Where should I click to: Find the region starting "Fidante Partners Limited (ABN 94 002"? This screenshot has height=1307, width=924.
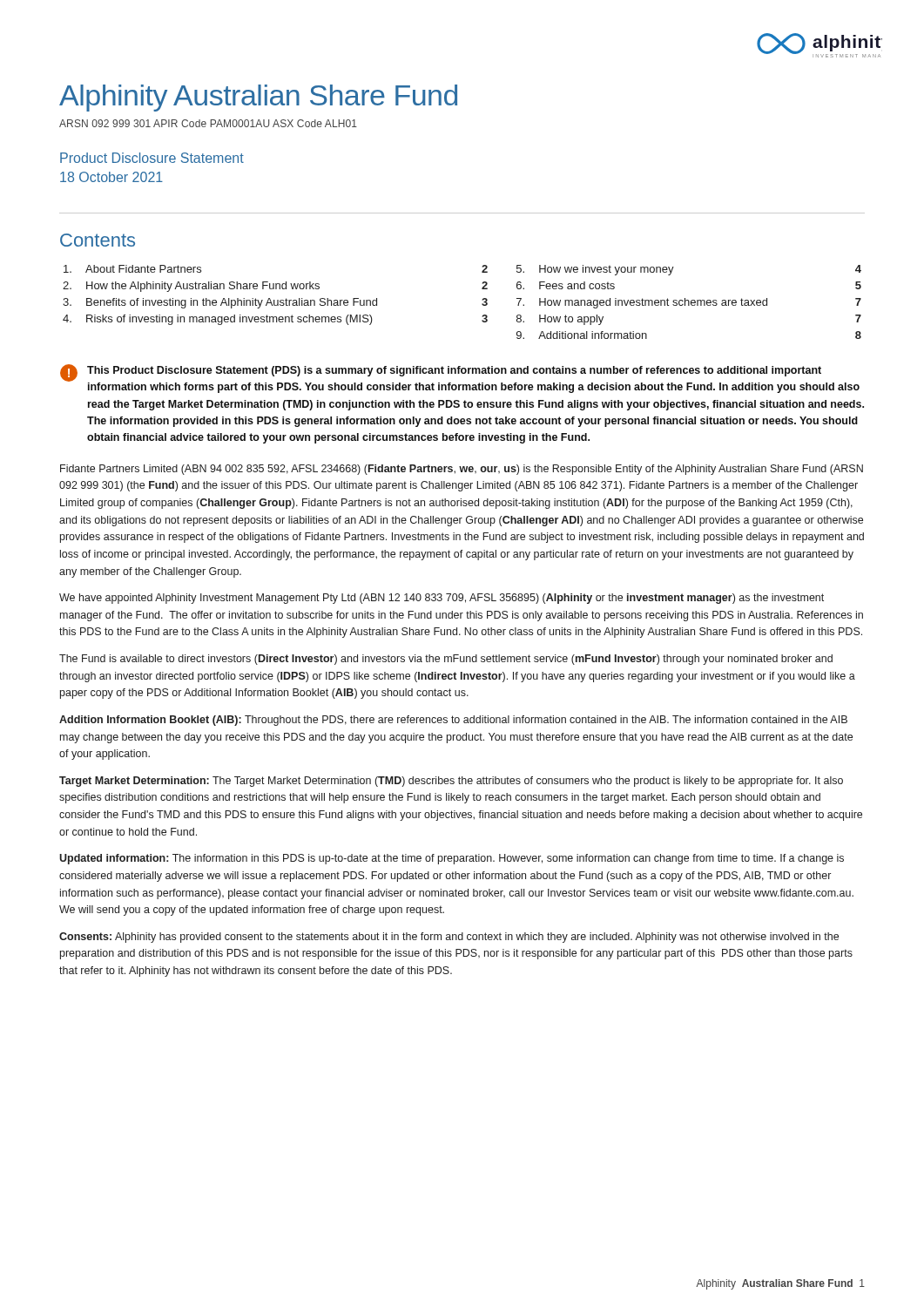(x=462, y=520)
